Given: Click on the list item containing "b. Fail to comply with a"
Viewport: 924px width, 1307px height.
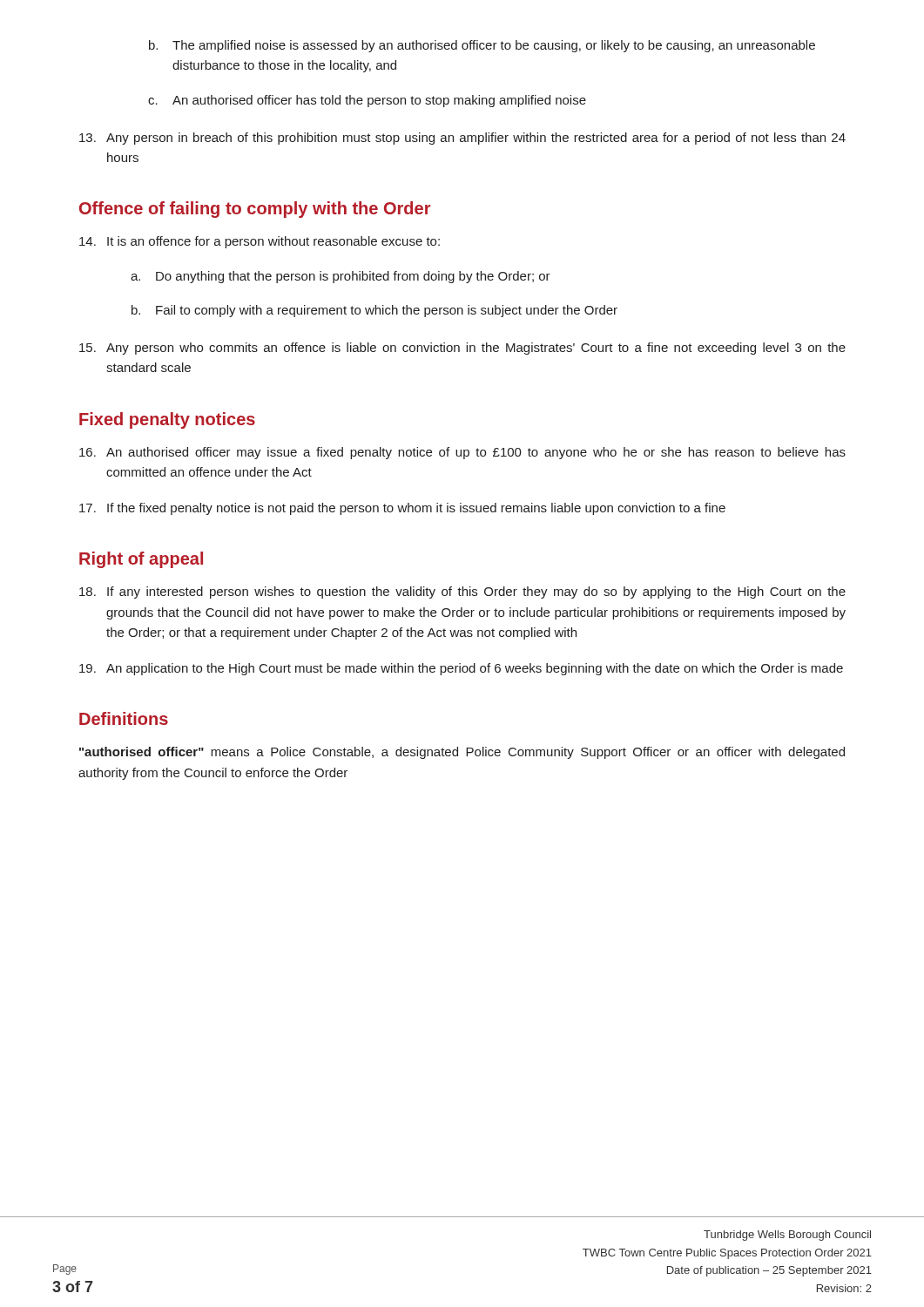Looking at the screenshot, I should coord(374,310).
